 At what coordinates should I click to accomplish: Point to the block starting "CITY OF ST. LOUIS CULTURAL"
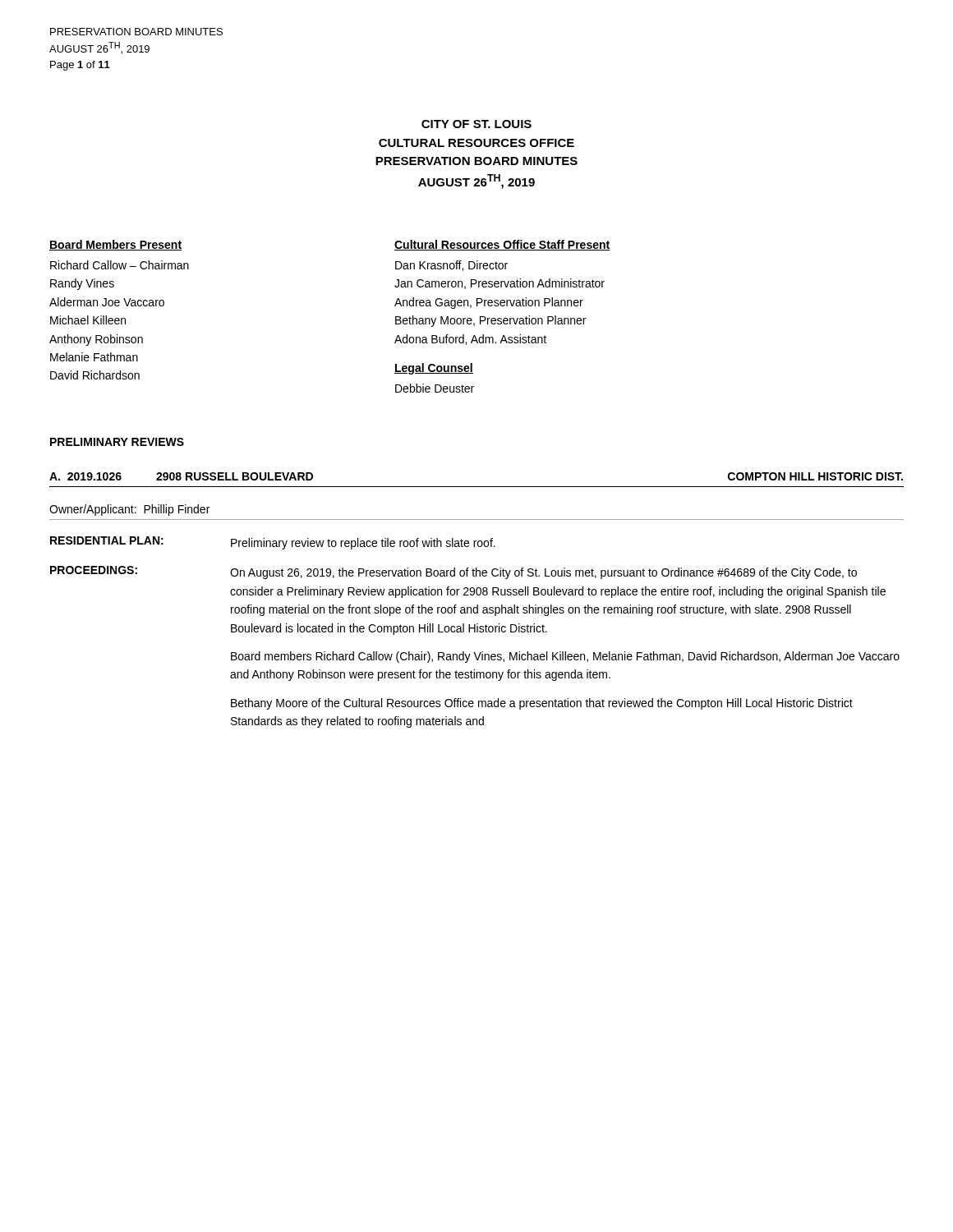tap(476, 153)
